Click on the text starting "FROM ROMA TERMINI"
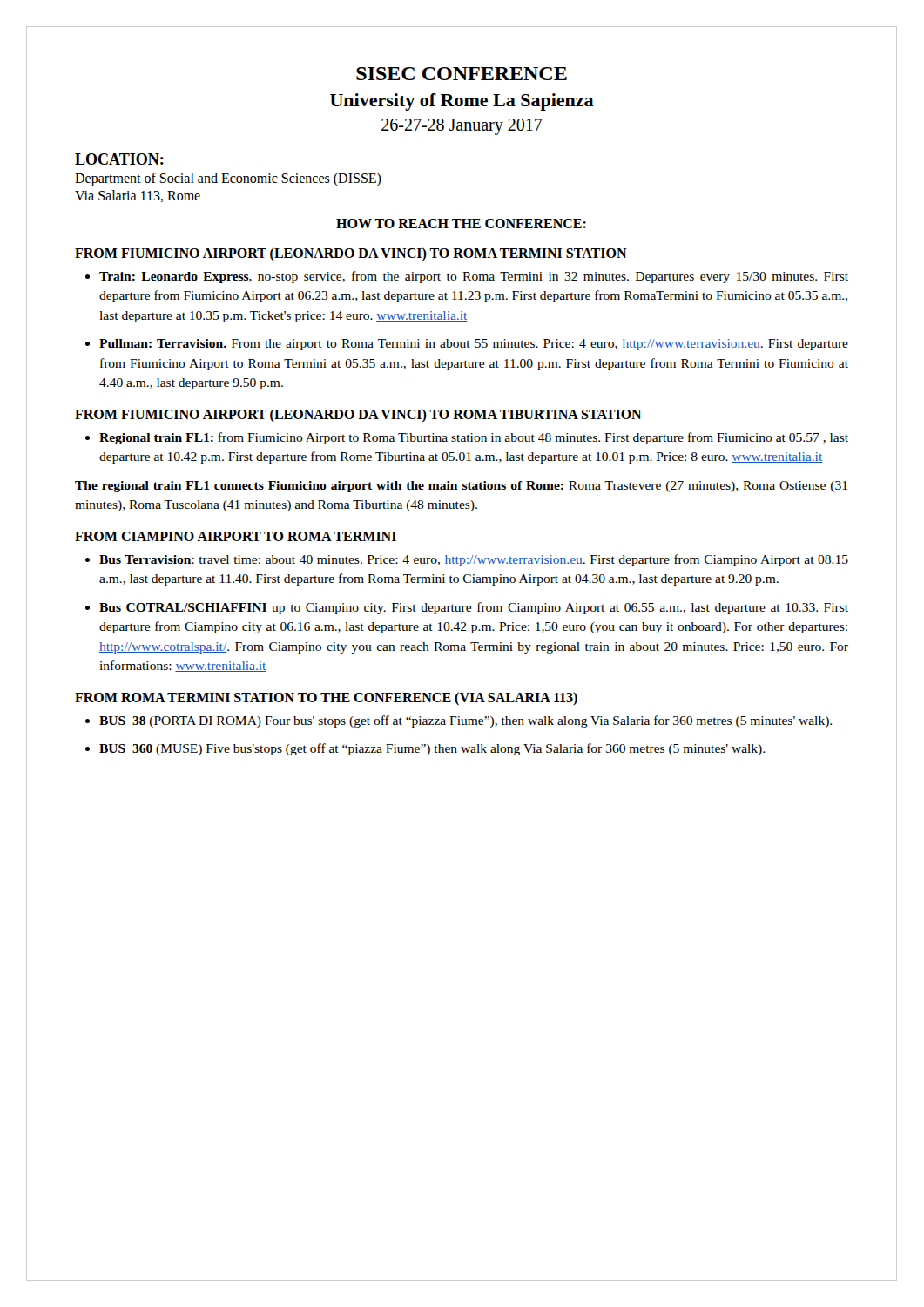 [326, 697]
